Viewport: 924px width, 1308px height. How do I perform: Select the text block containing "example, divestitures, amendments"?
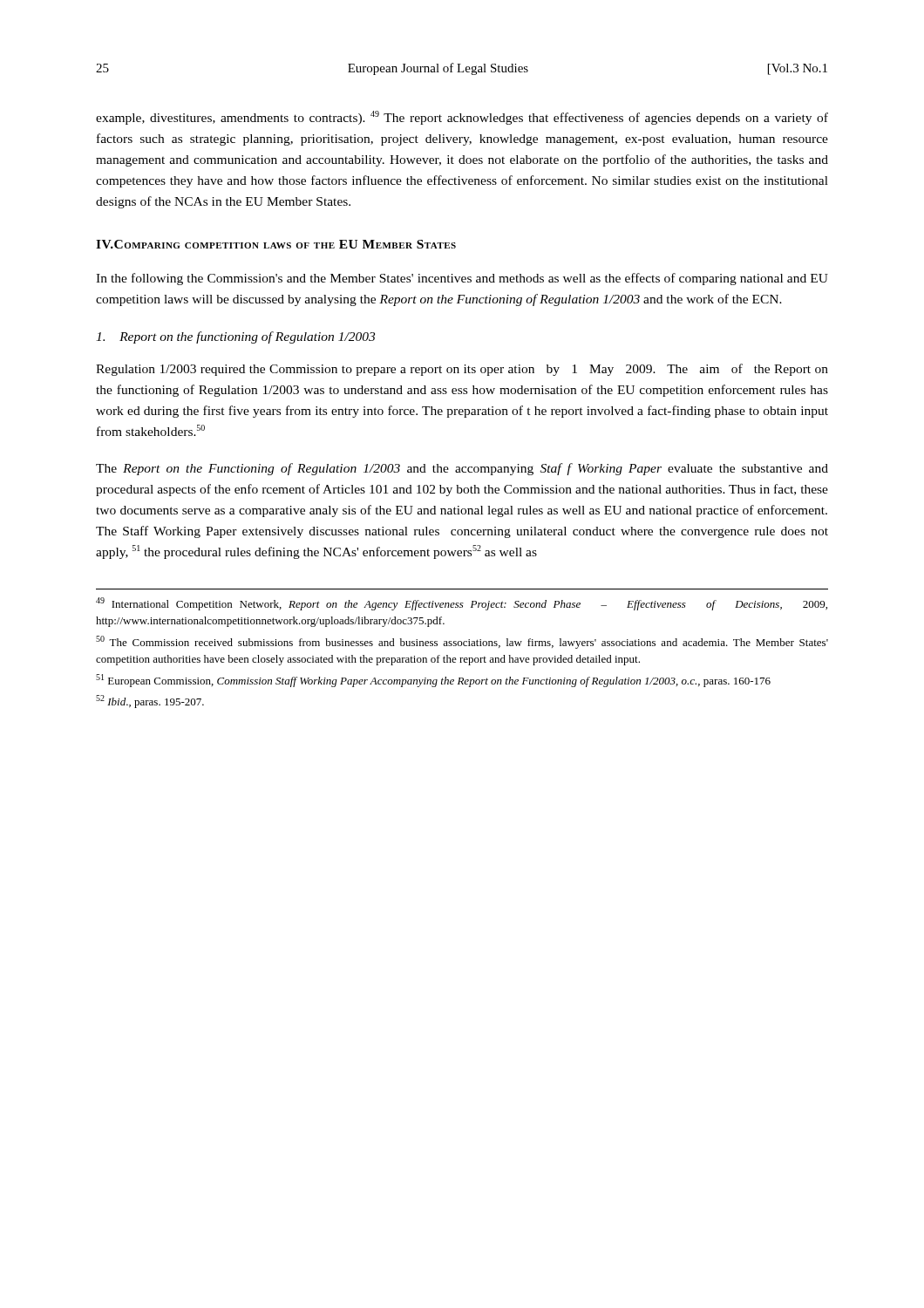(x=462, y=159)
